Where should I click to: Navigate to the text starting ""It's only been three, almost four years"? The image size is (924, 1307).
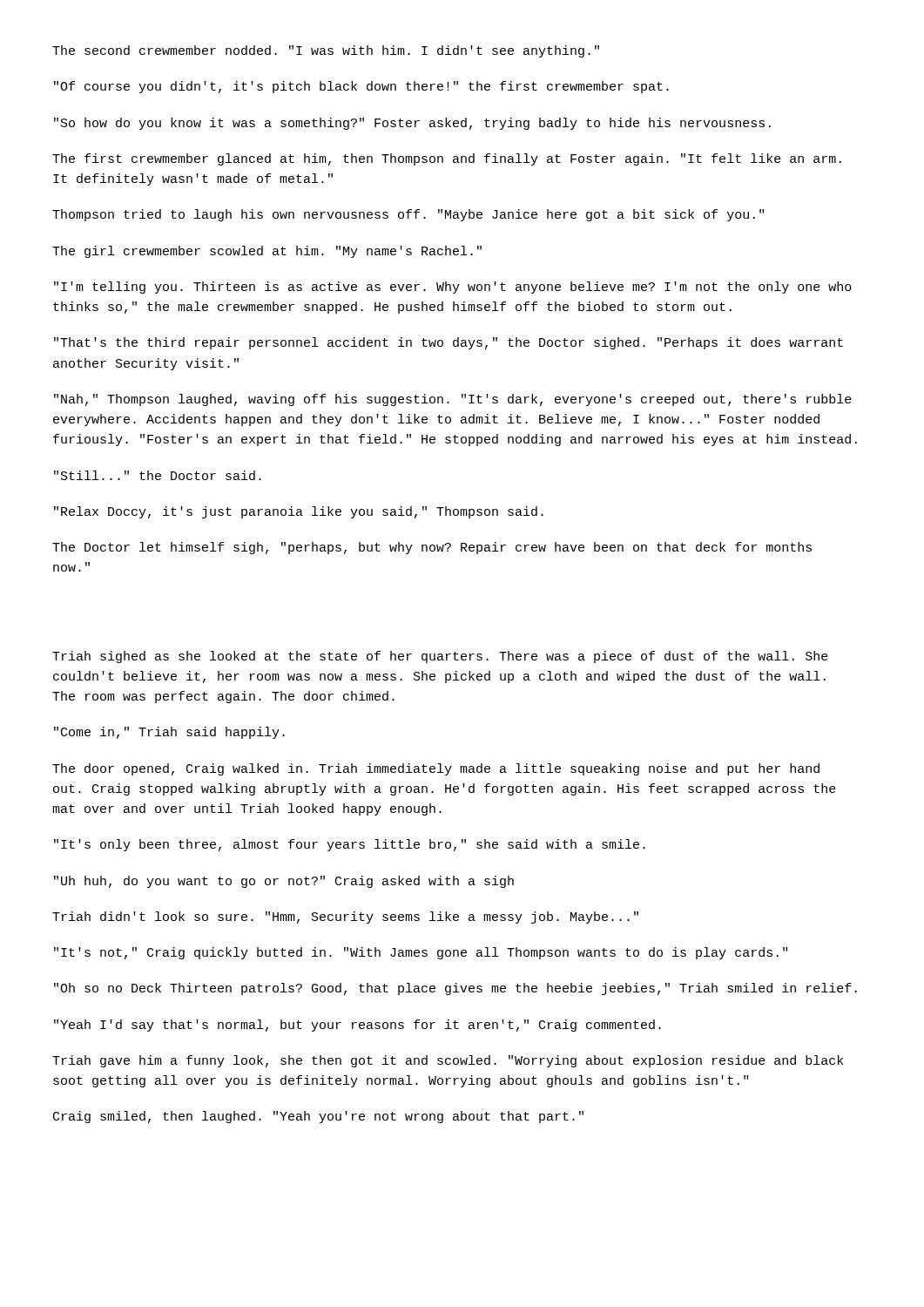350,846
